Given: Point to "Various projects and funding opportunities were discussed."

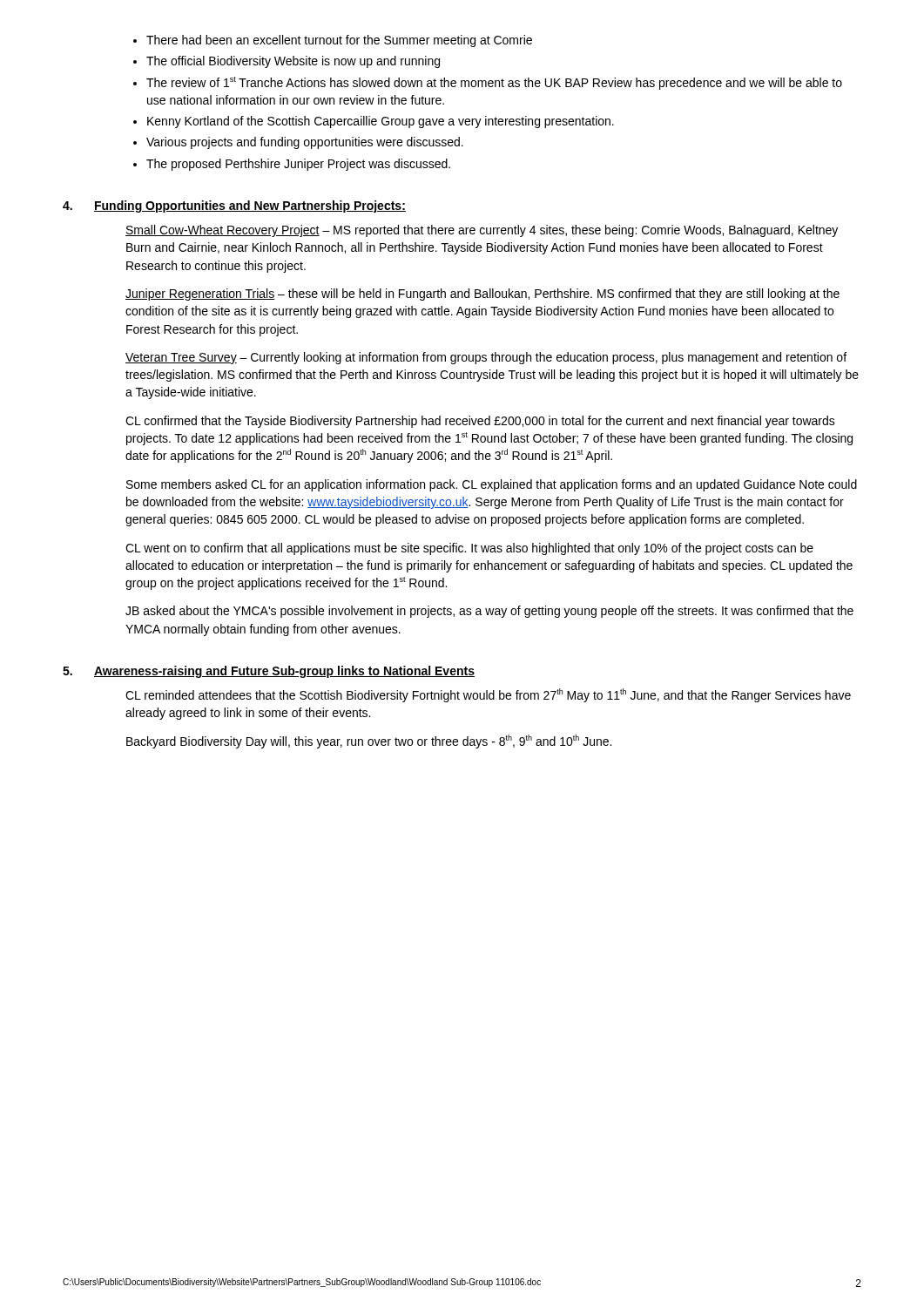Looking at the screenshot, I should (x=305, y=143).
